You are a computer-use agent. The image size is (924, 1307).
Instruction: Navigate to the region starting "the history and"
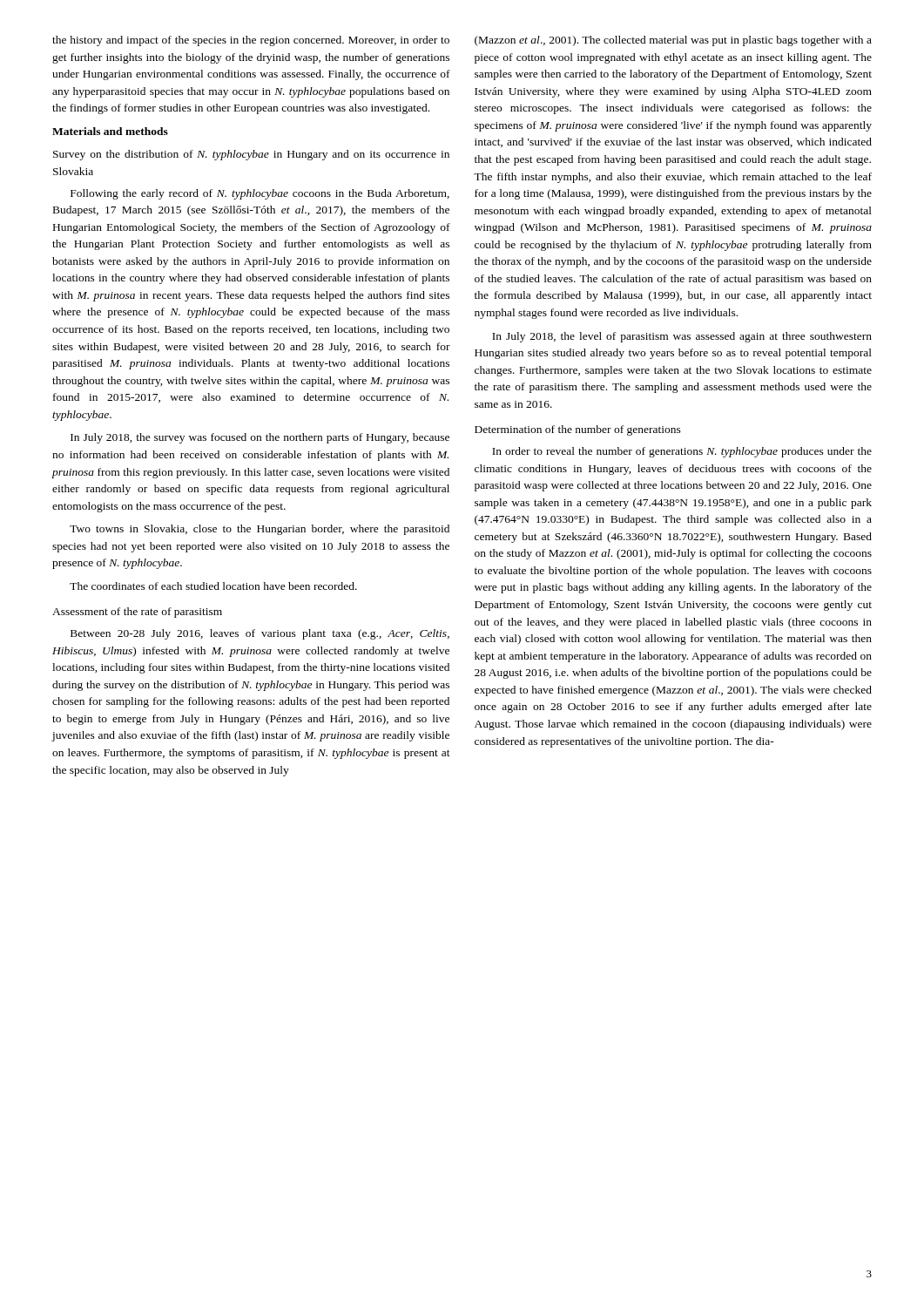click(251, 74)
